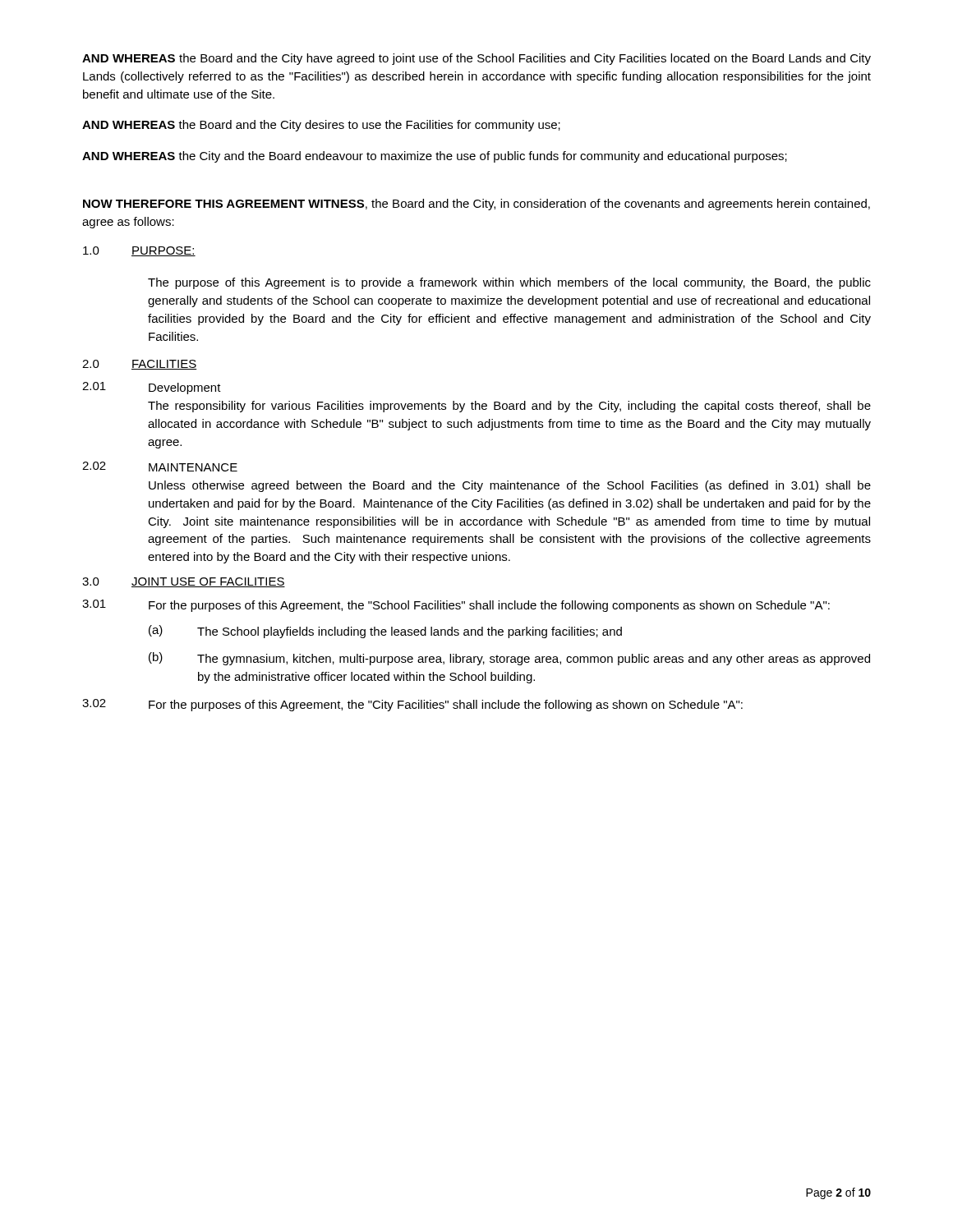The width and height of the screenshot is (953, 1232).
Task: Navigate to the passage starting "The purpose of this"
Action: (x=509, y=309)
